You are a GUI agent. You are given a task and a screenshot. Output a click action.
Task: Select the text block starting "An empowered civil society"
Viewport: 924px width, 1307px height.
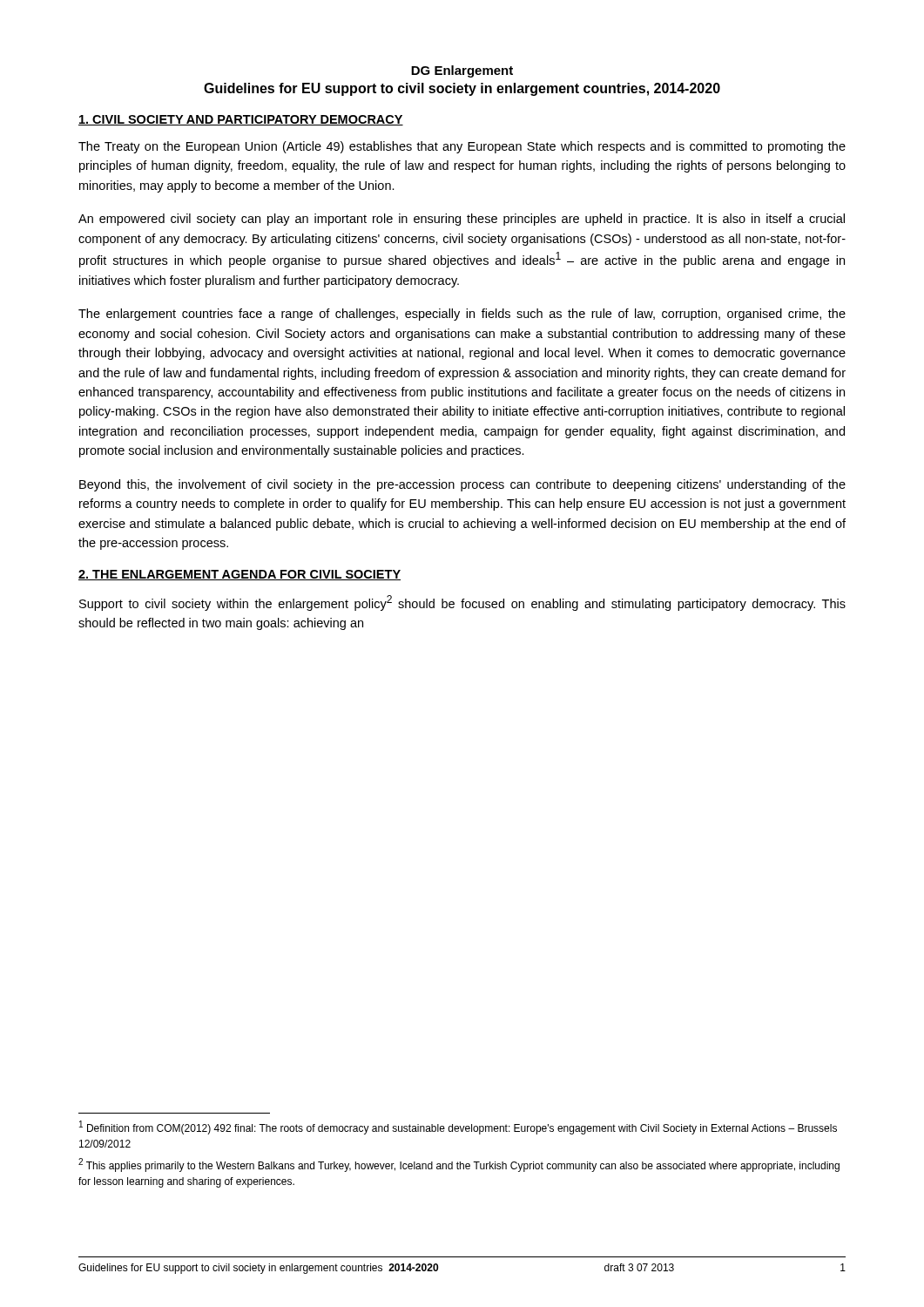pos(462,250)
